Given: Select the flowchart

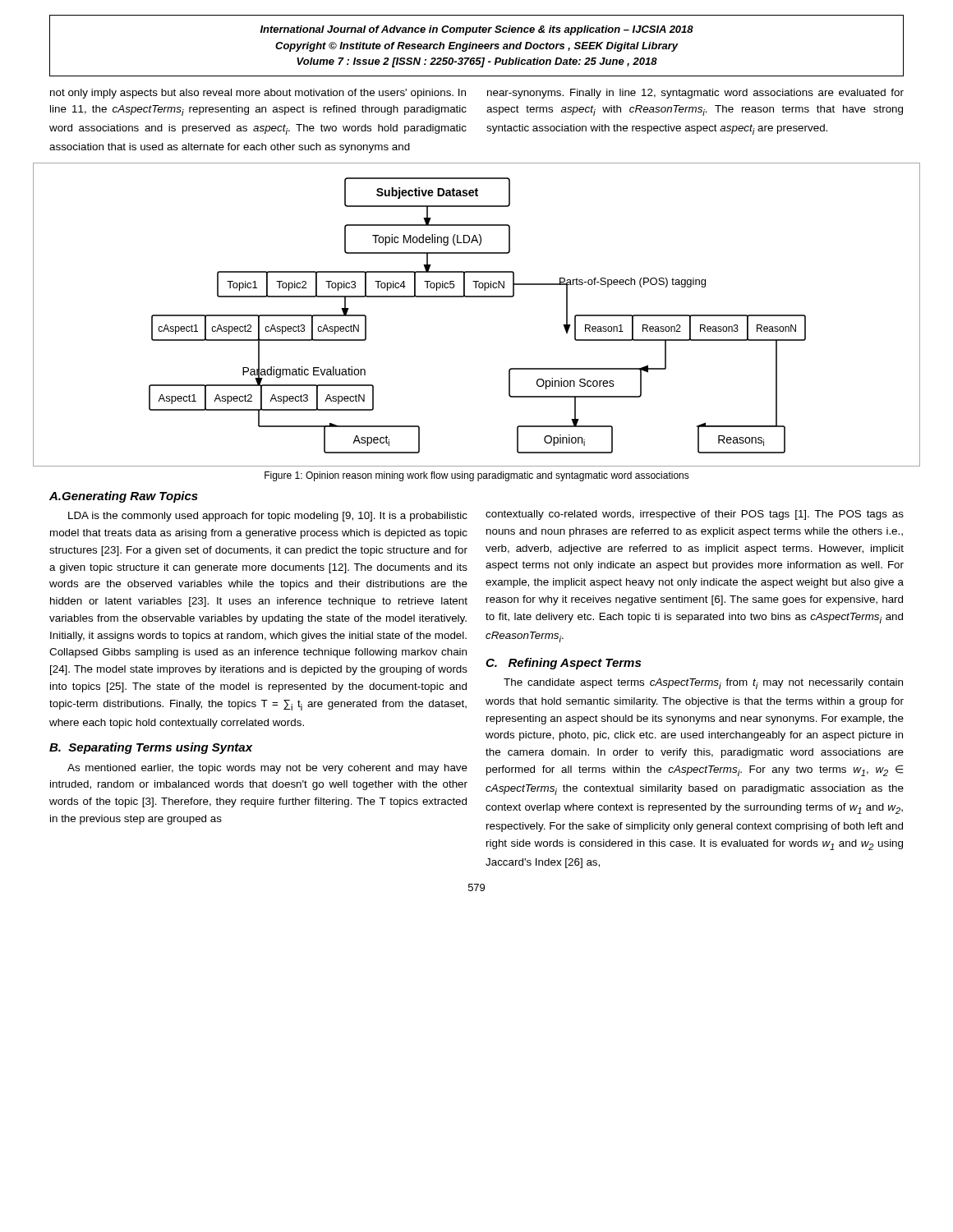Looking at the screenshot, I should pos(476,315).
